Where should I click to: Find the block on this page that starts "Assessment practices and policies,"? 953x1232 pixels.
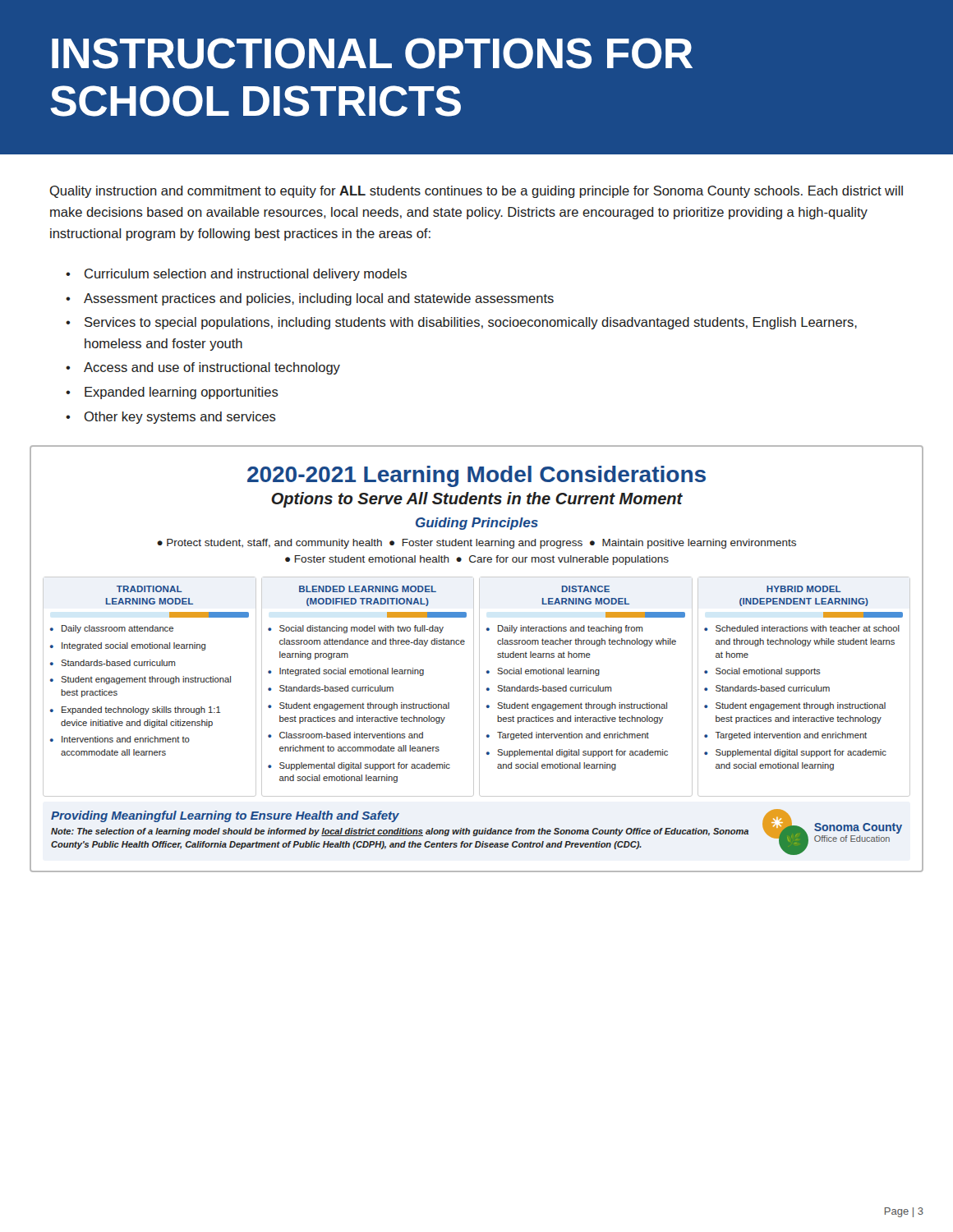point(319,298)
